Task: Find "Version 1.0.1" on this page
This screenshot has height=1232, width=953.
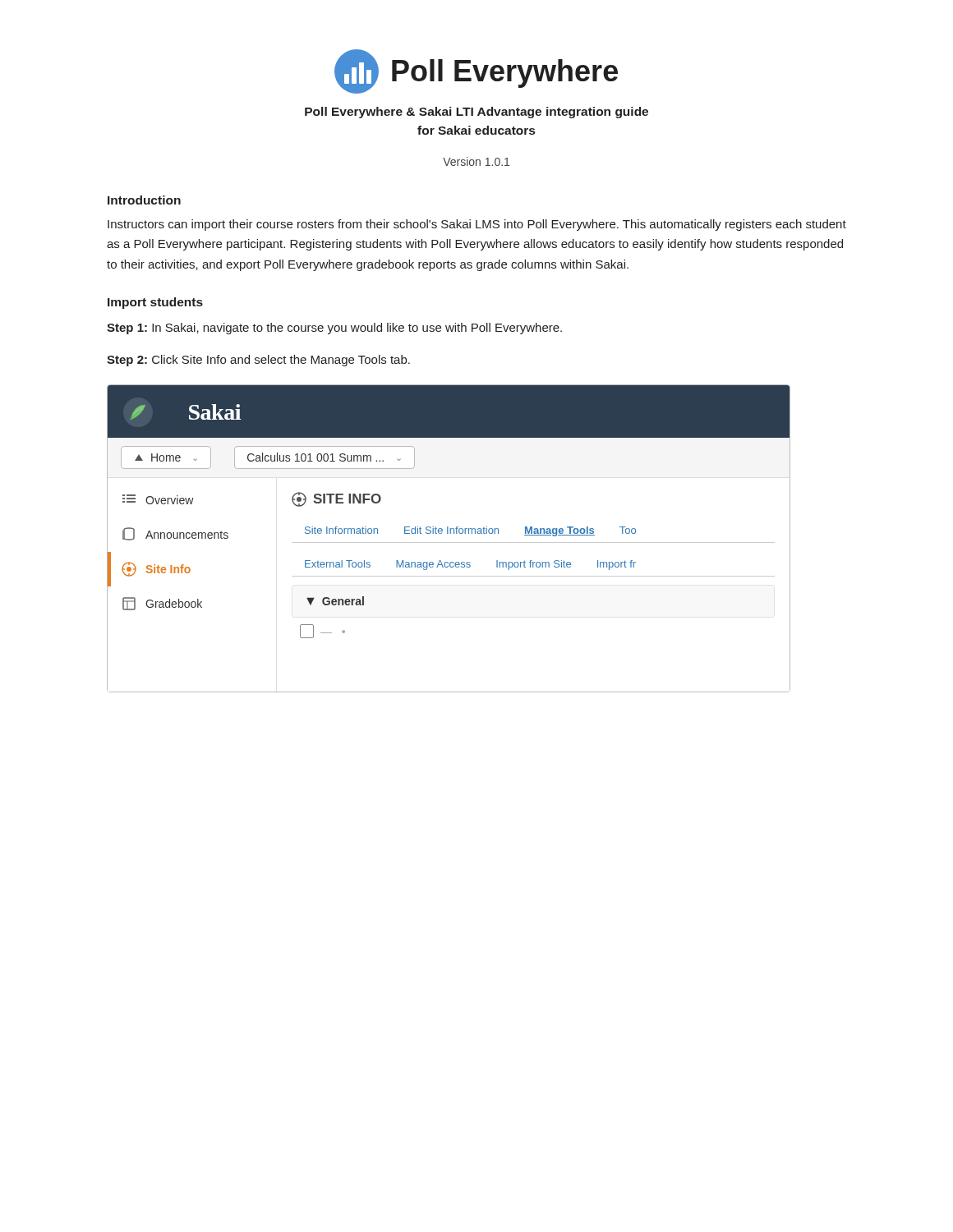Action: pos(476,161)
